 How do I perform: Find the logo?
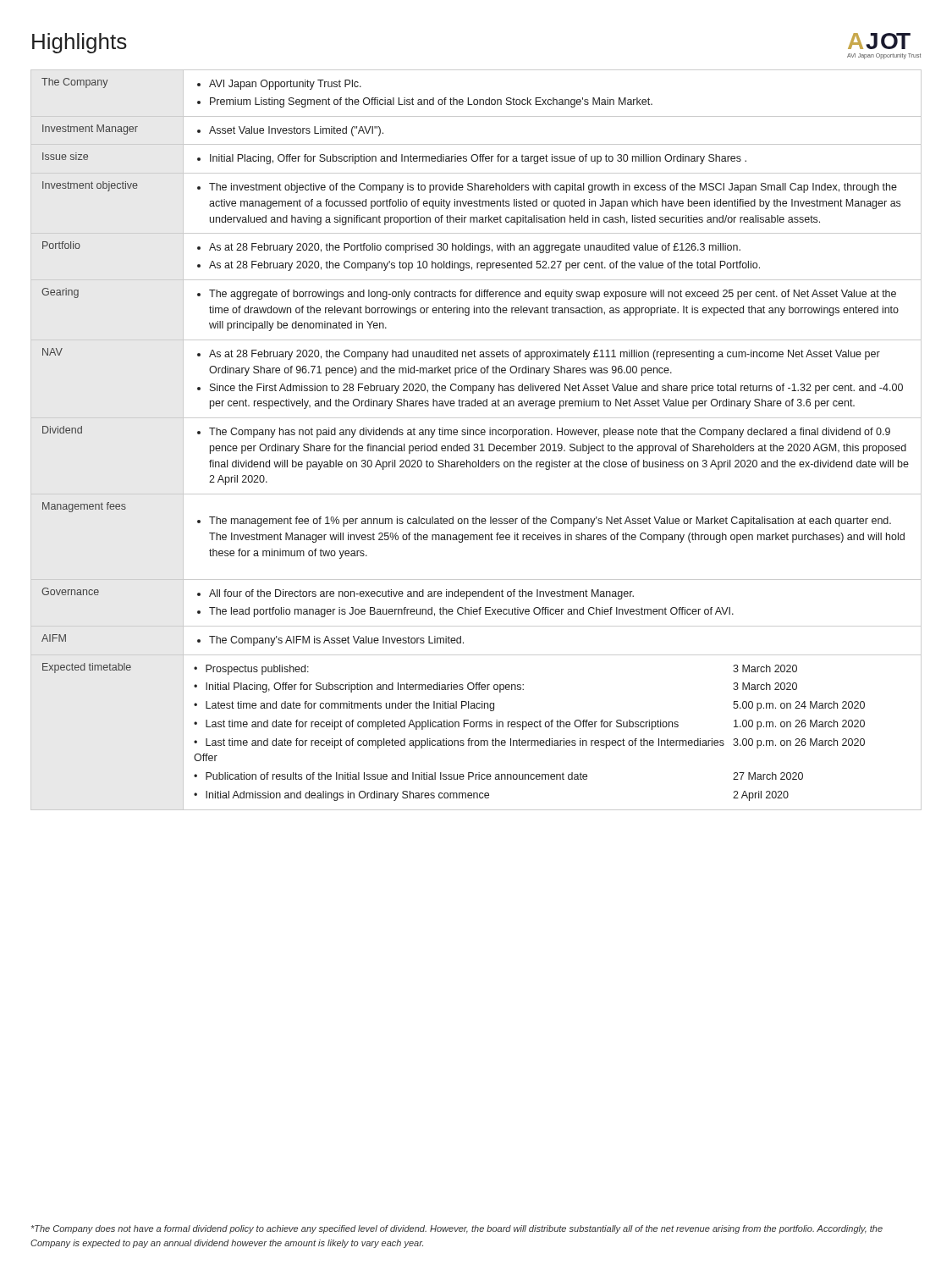(x=883, y=42)
